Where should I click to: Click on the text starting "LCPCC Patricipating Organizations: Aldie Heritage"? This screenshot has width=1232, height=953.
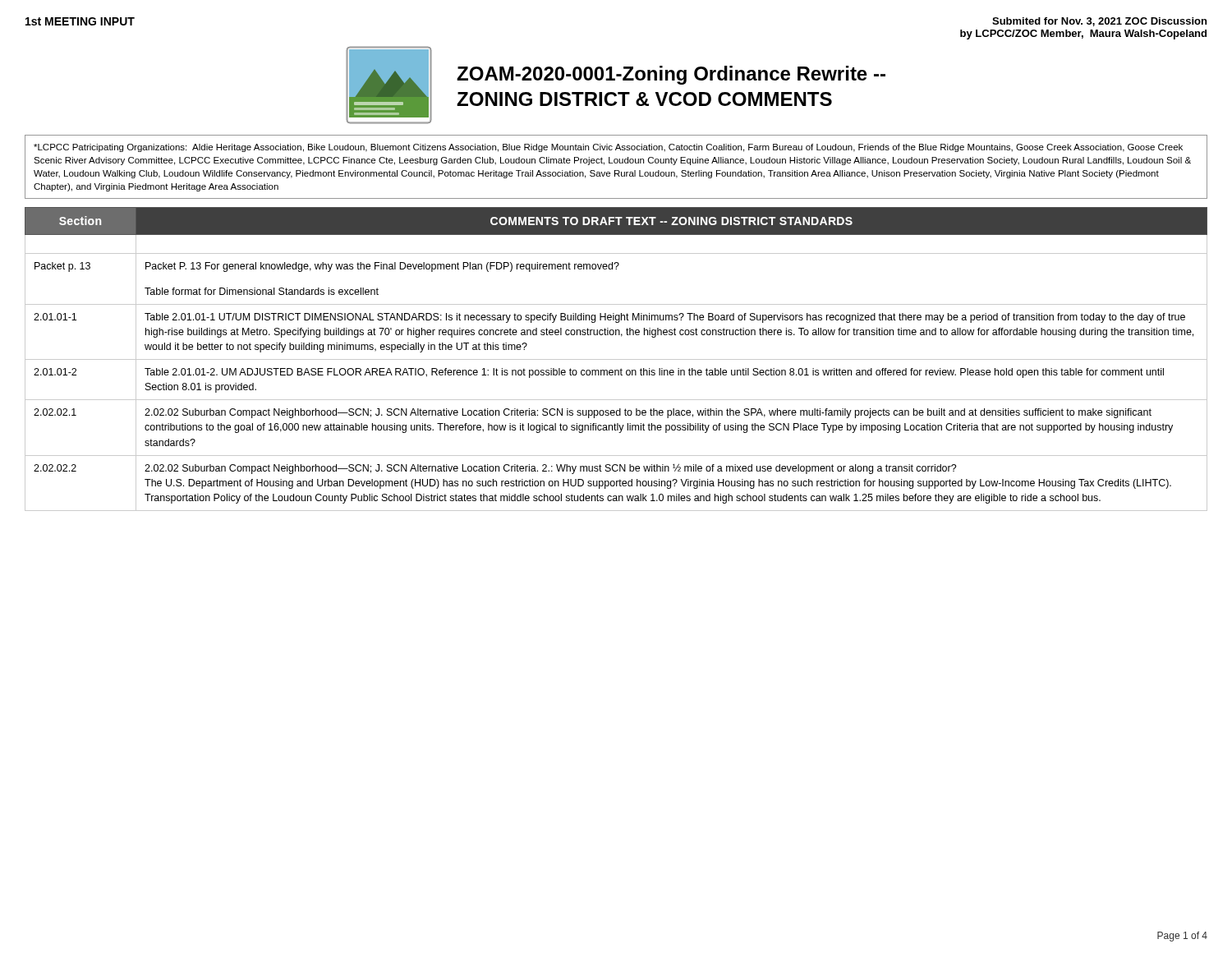click(612, 167)
